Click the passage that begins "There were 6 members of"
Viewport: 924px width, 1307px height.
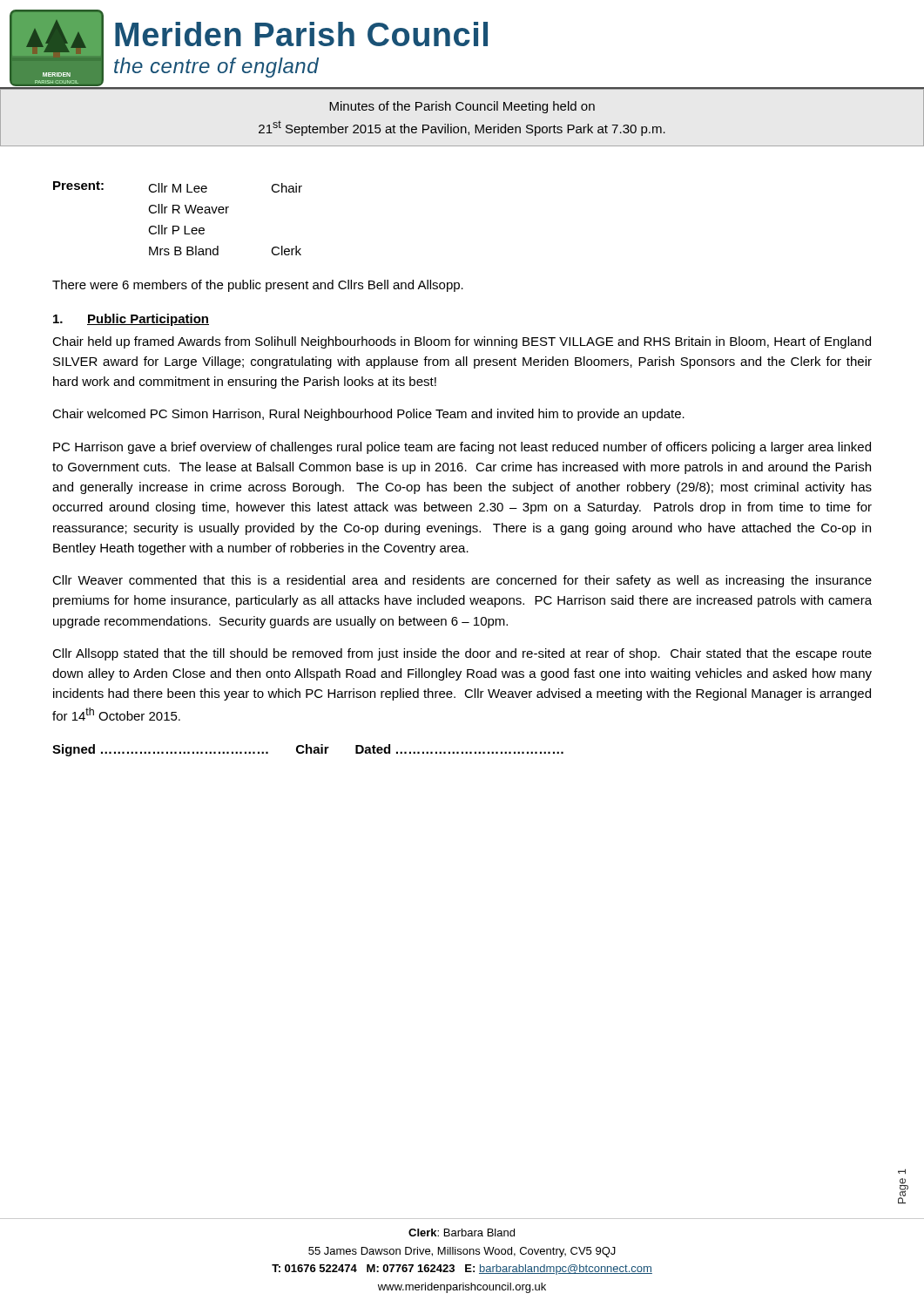tap(258, 284)
